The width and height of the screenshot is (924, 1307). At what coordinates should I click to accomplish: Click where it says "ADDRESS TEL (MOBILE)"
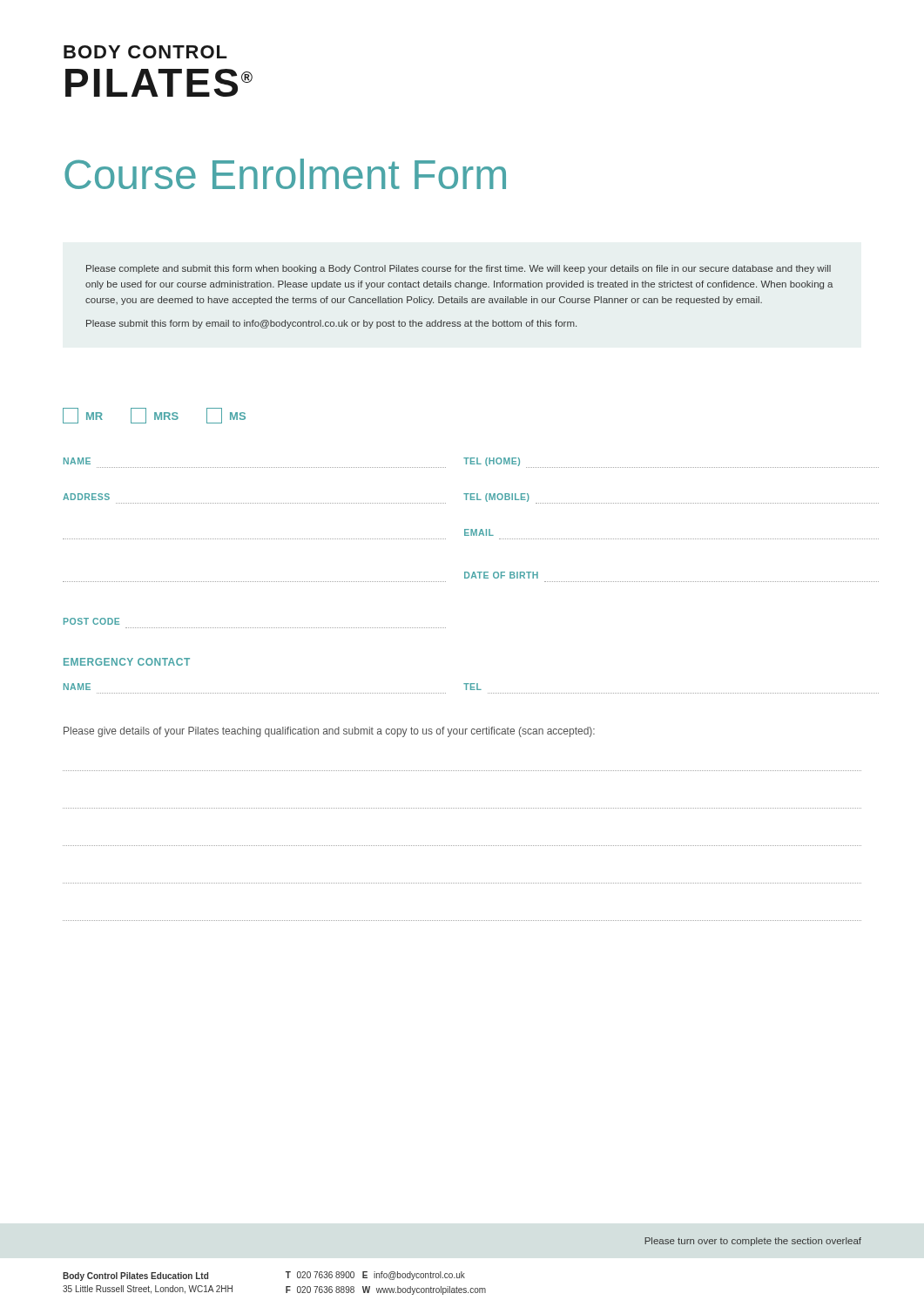(x=462, y=495)
